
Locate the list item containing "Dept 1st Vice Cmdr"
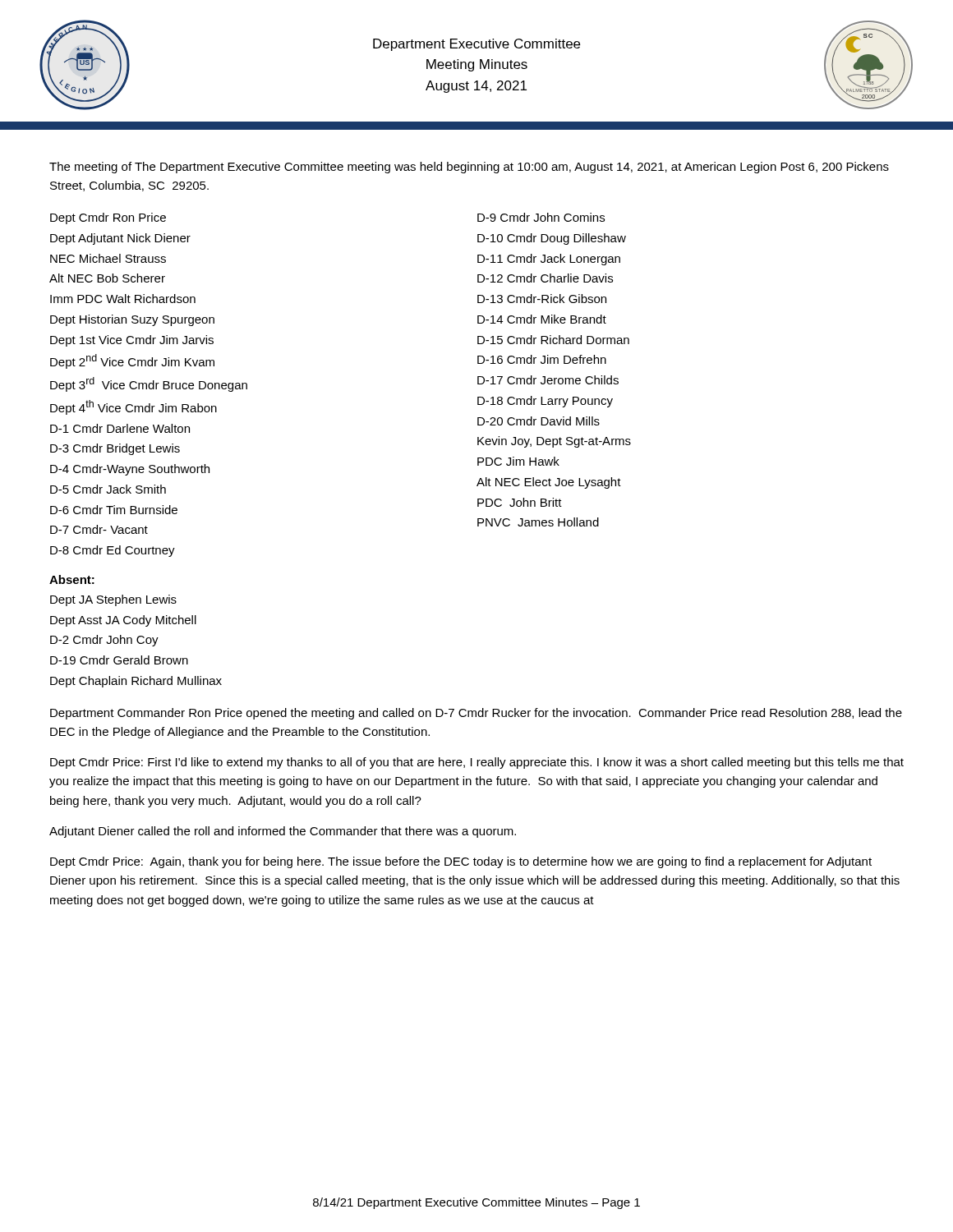point(132,339)
